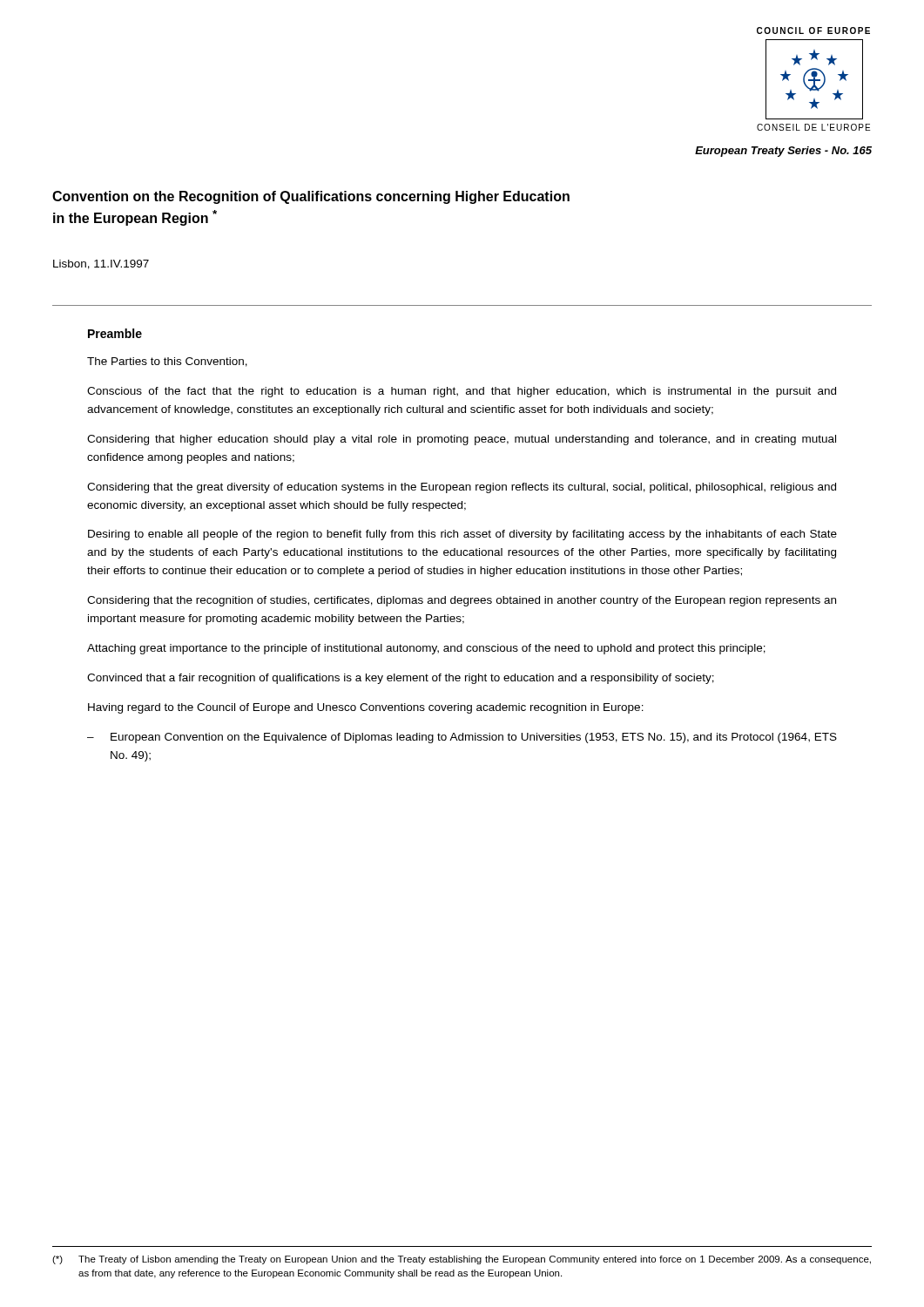Click on the text starting "Attaching great importance"
Viewport: 924px width, 1307px height.
pyautogui.click(x=427, y=648)
